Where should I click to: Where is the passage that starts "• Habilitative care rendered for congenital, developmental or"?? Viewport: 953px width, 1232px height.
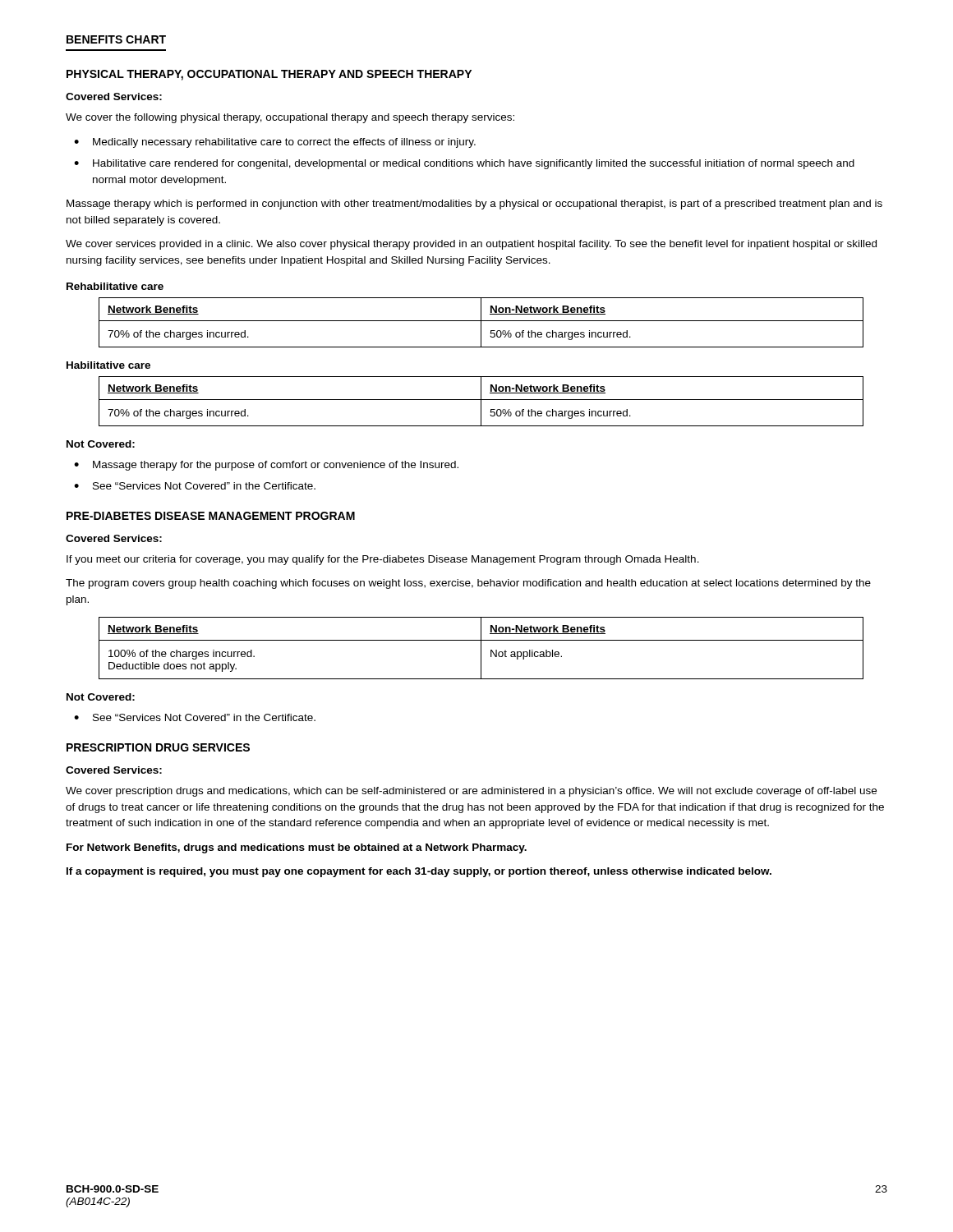click(x=481, y=171)
